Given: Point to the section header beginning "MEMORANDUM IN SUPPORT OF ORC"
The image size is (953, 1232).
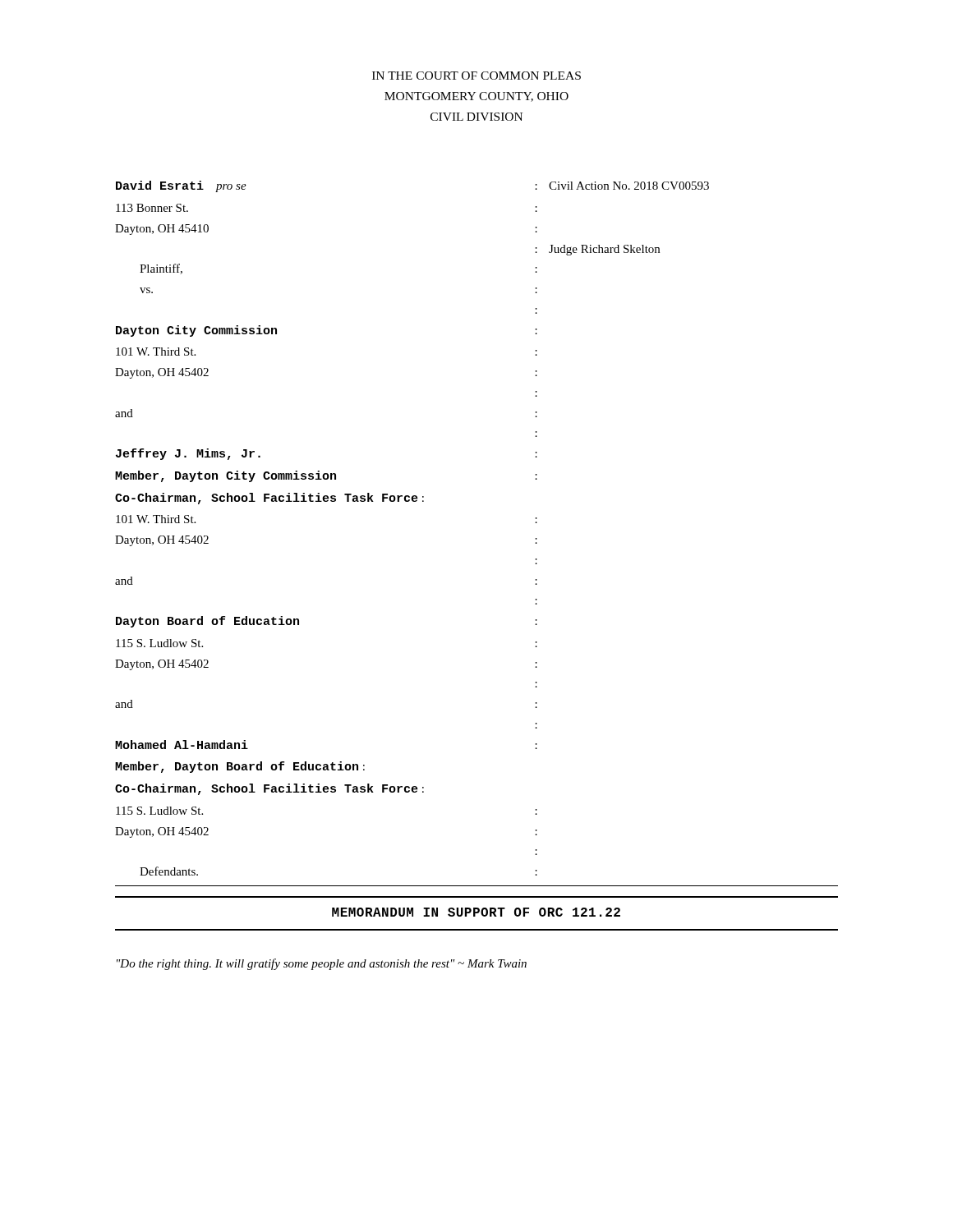Looking at the screenshot, I should click(476, 913).
